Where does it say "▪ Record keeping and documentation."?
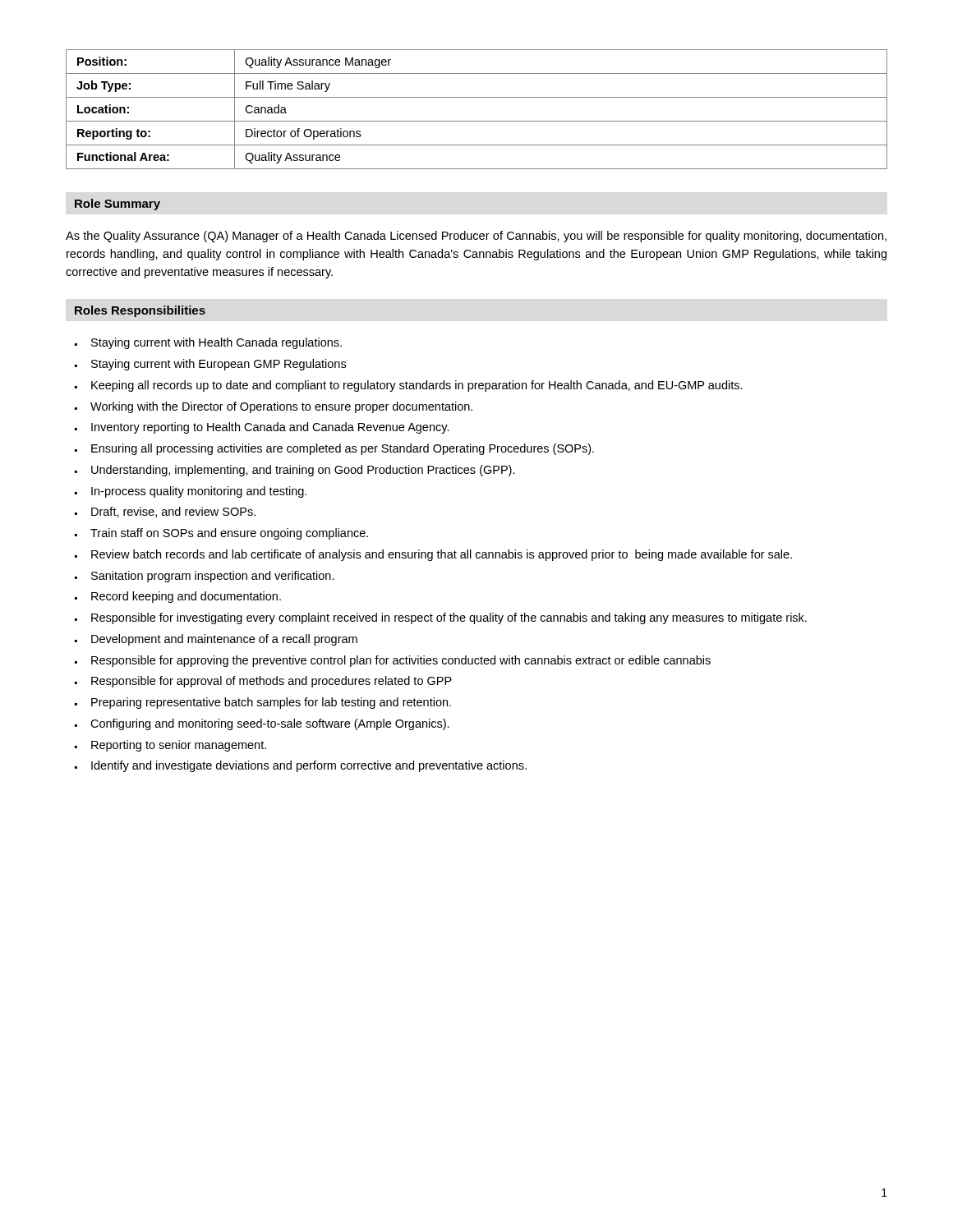 point(178,597)
